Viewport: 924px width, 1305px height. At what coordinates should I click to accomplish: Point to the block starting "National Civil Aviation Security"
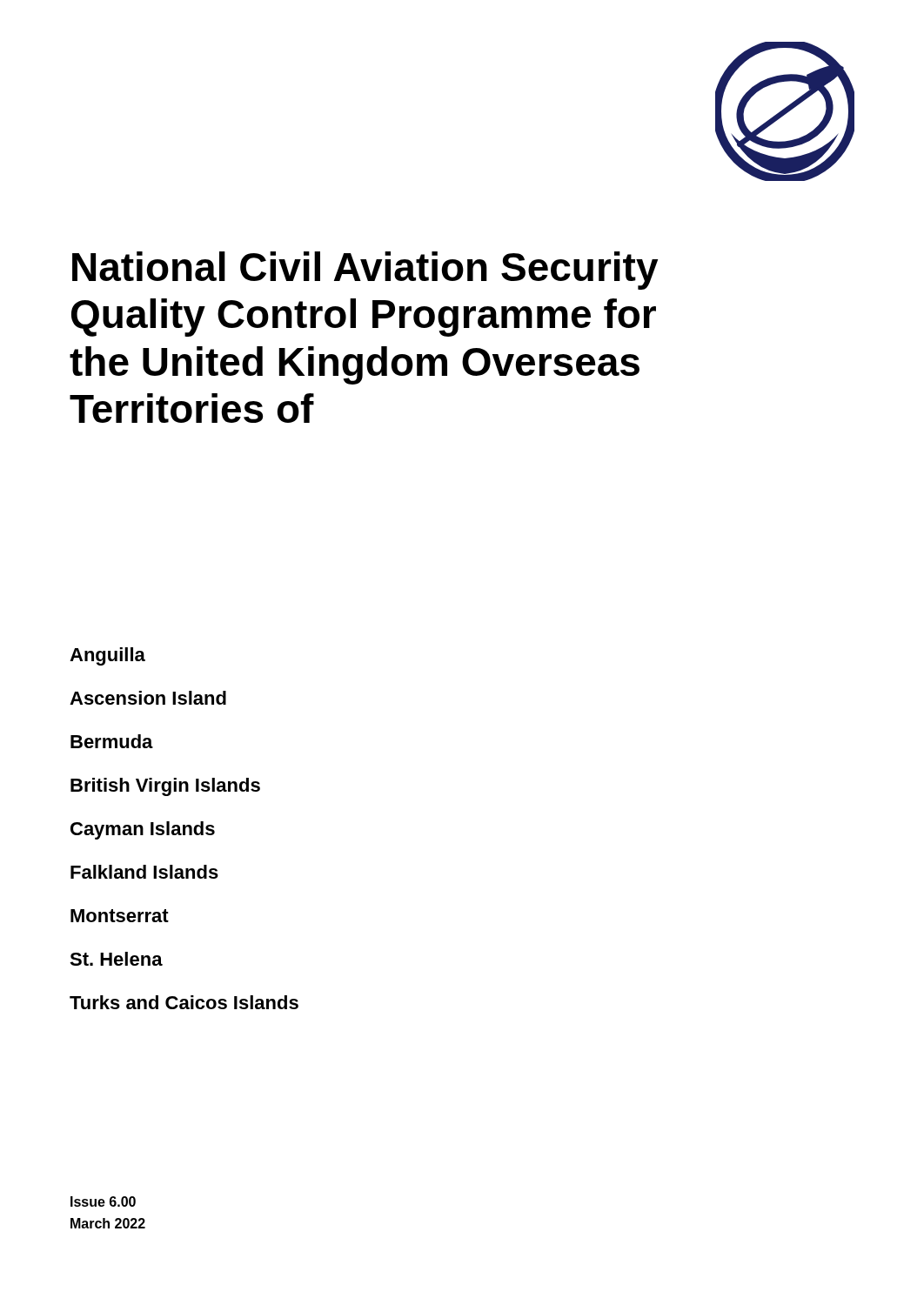pyautogui.click(x=364, y=338)
